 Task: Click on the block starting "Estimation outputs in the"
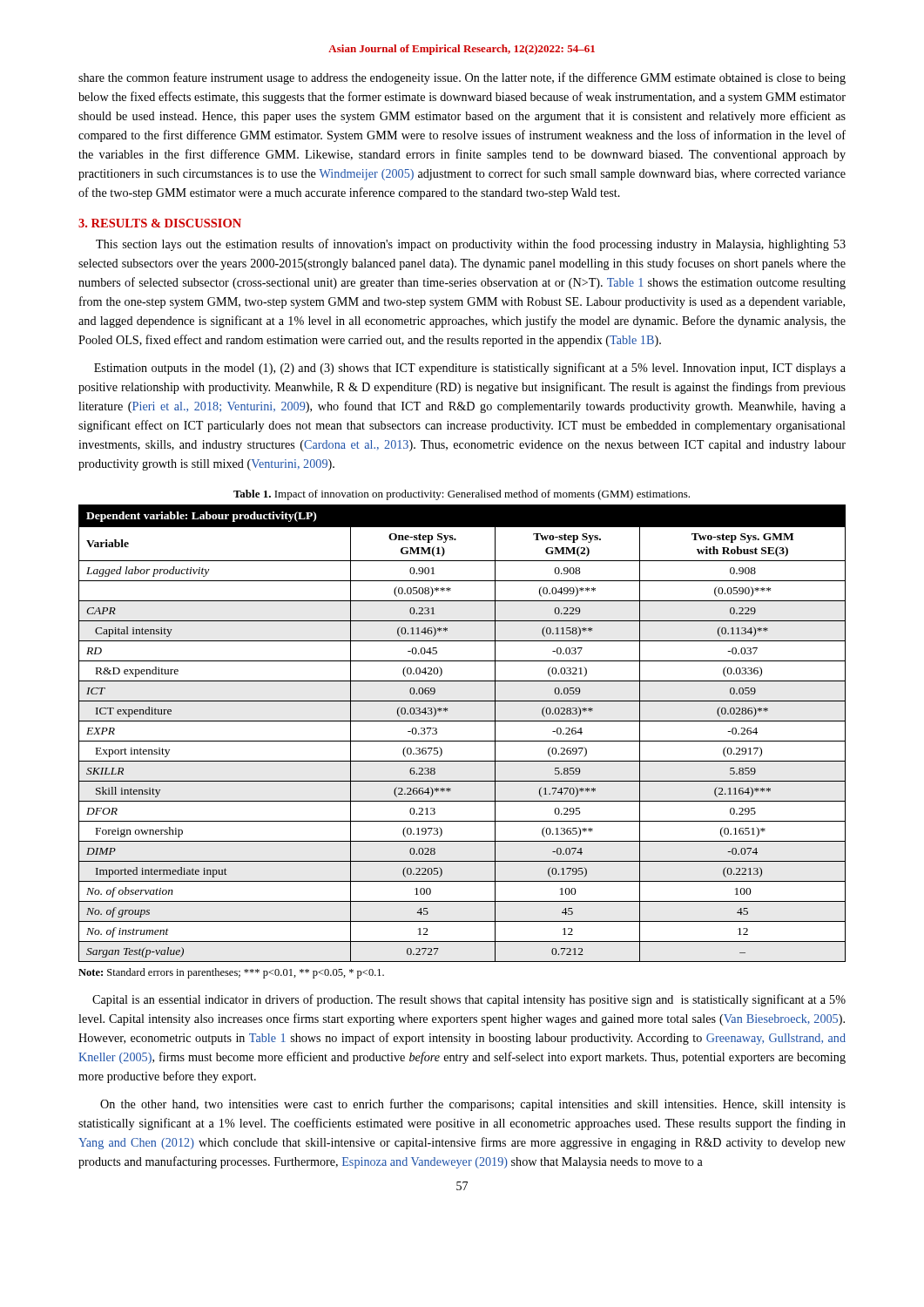click(x=462, y=416)
